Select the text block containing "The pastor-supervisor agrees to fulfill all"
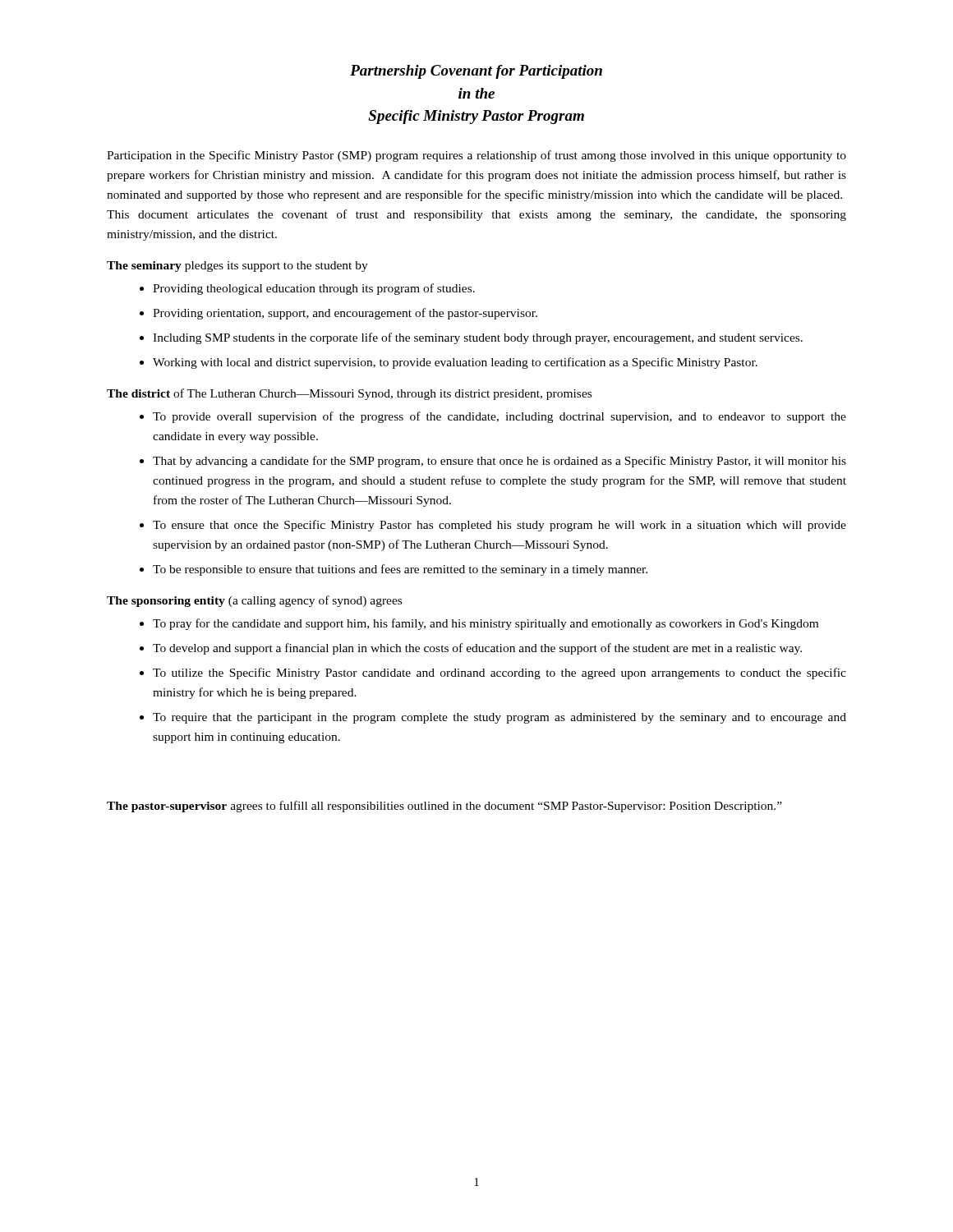Image resolution: width=953 pixels, height=1232 pixels. [x=445, y=805]
